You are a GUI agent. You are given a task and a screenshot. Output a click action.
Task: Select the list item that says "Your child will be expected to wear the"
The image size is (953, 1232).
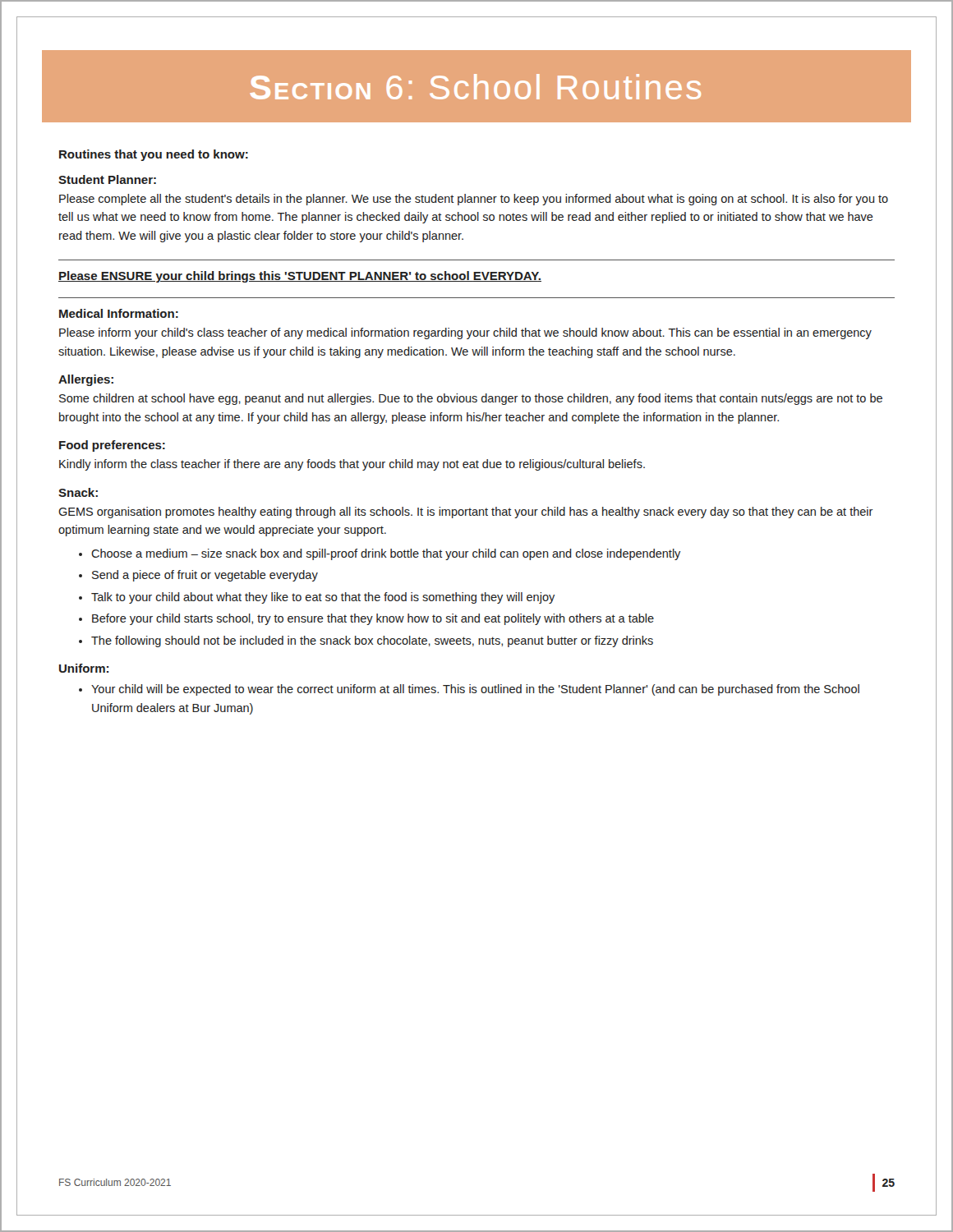(x=476, y=698)
